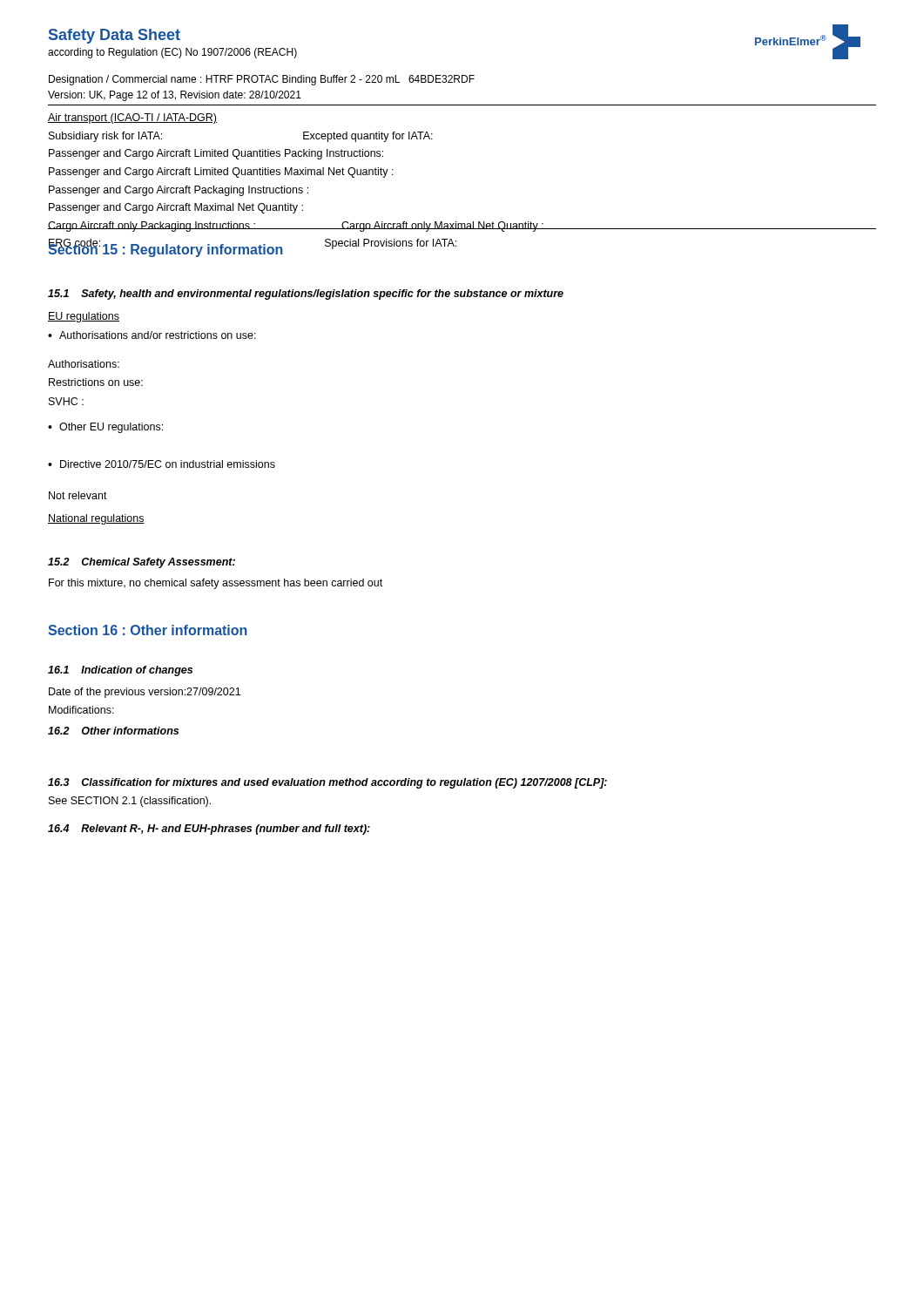Select the block starting "National regulations"
Image resolution: width=924 pixels, height=1307 pixels.
tap(96, 518)
